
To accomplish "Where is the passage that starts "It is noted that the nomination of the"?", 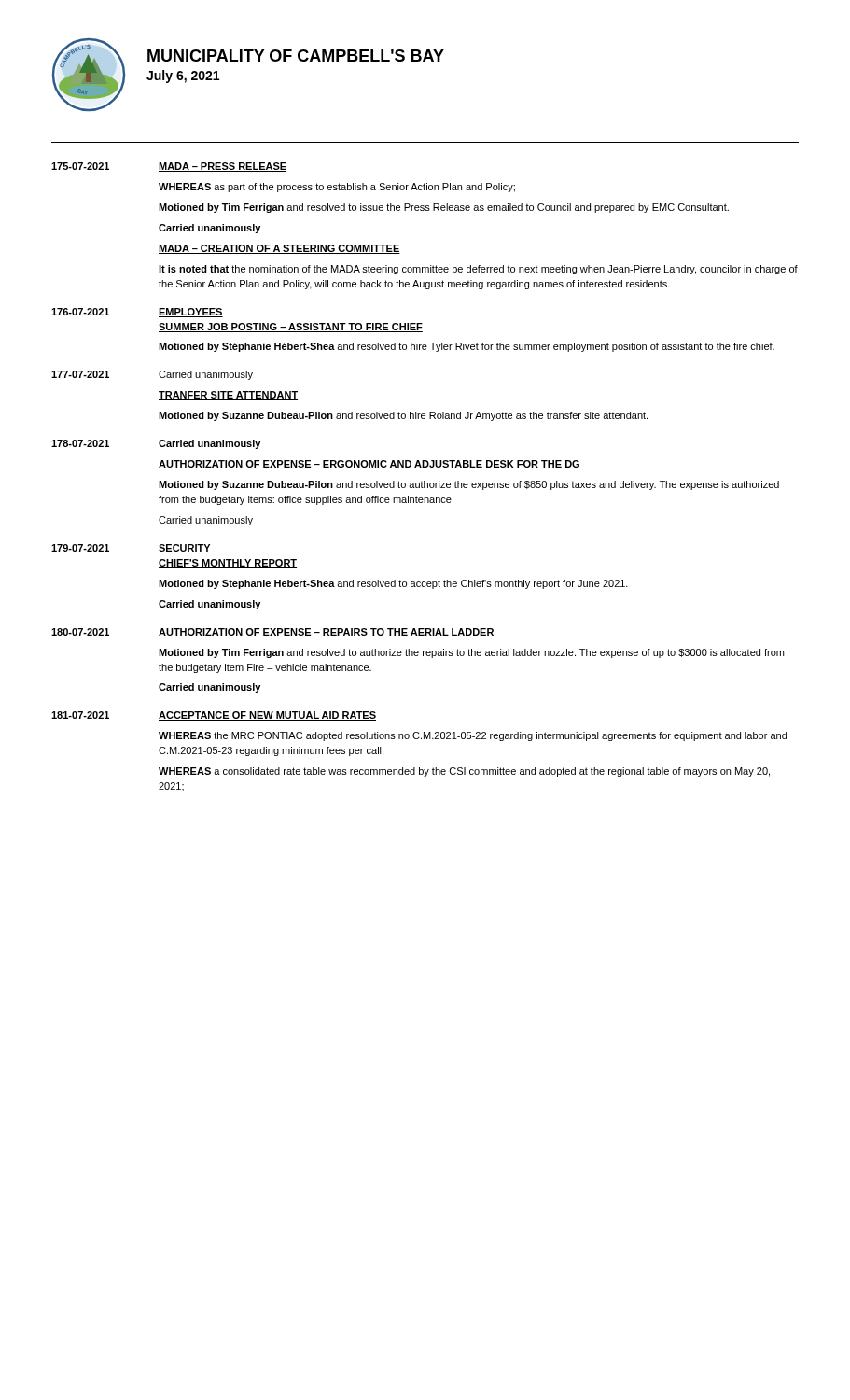I will coord(478,276).
